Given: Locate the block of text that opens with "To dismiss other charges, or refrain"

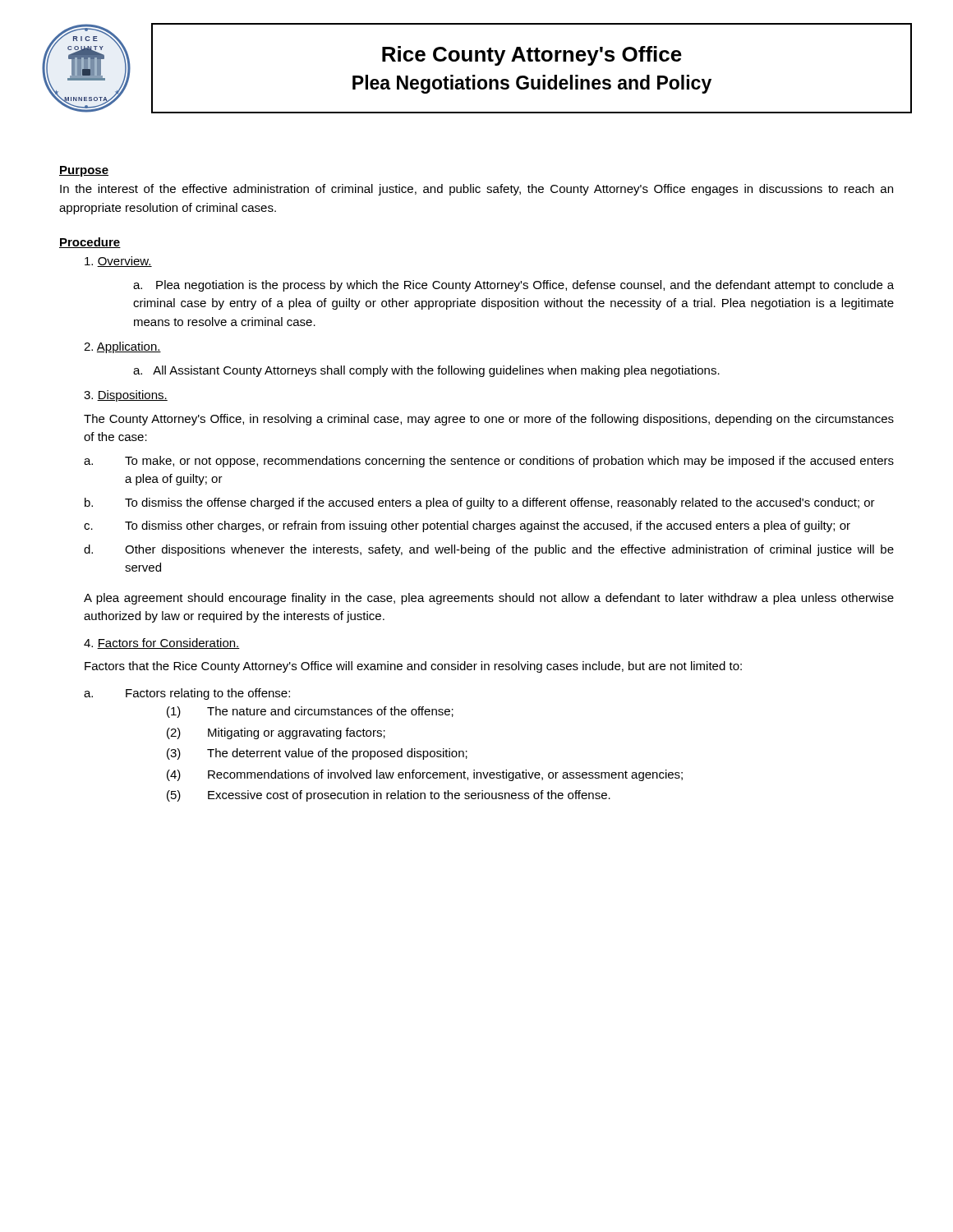Looking at the screenshot, I should pos(488,525).
